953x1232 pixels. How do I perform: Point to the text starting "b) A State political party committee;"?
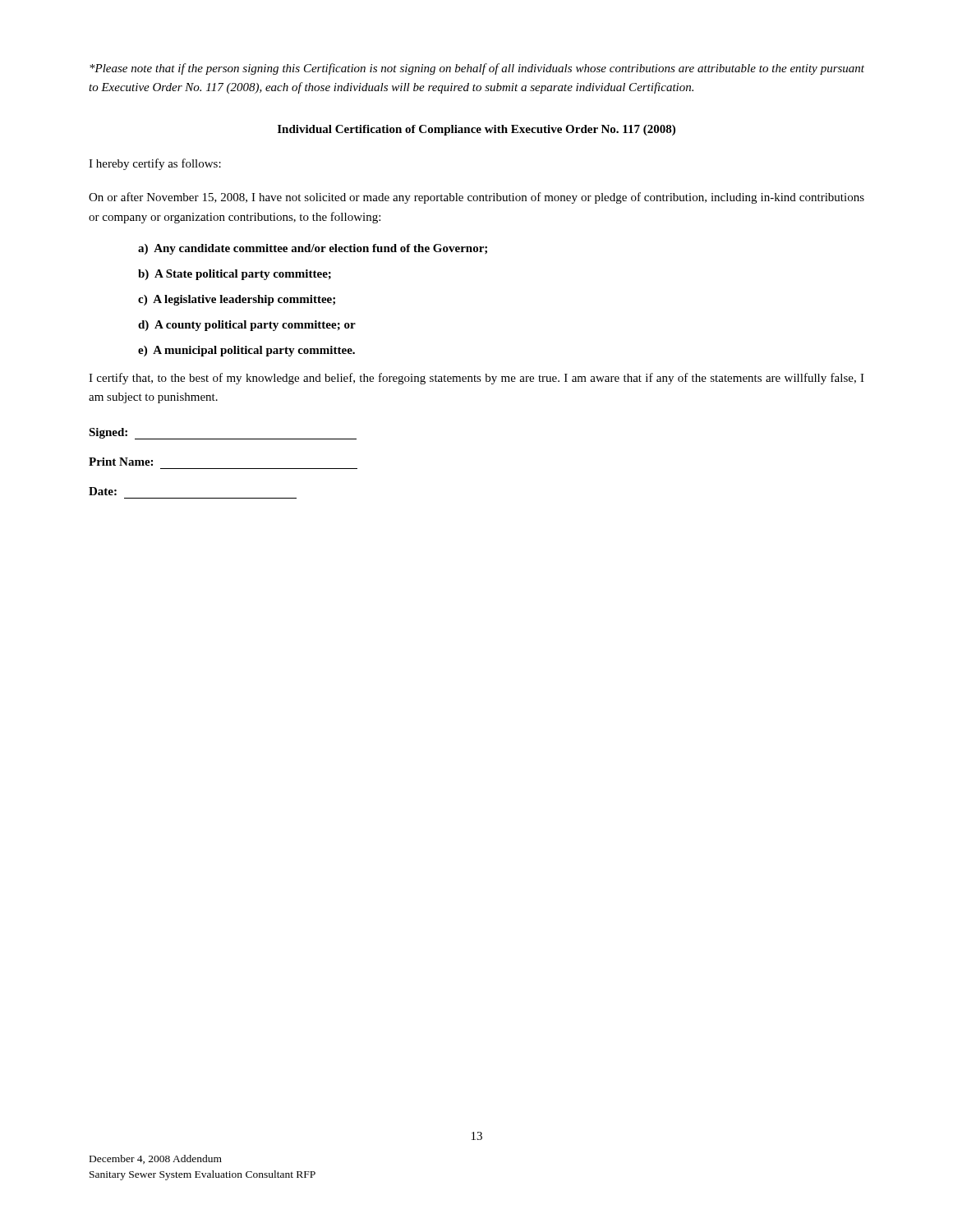tap(235, 273)
